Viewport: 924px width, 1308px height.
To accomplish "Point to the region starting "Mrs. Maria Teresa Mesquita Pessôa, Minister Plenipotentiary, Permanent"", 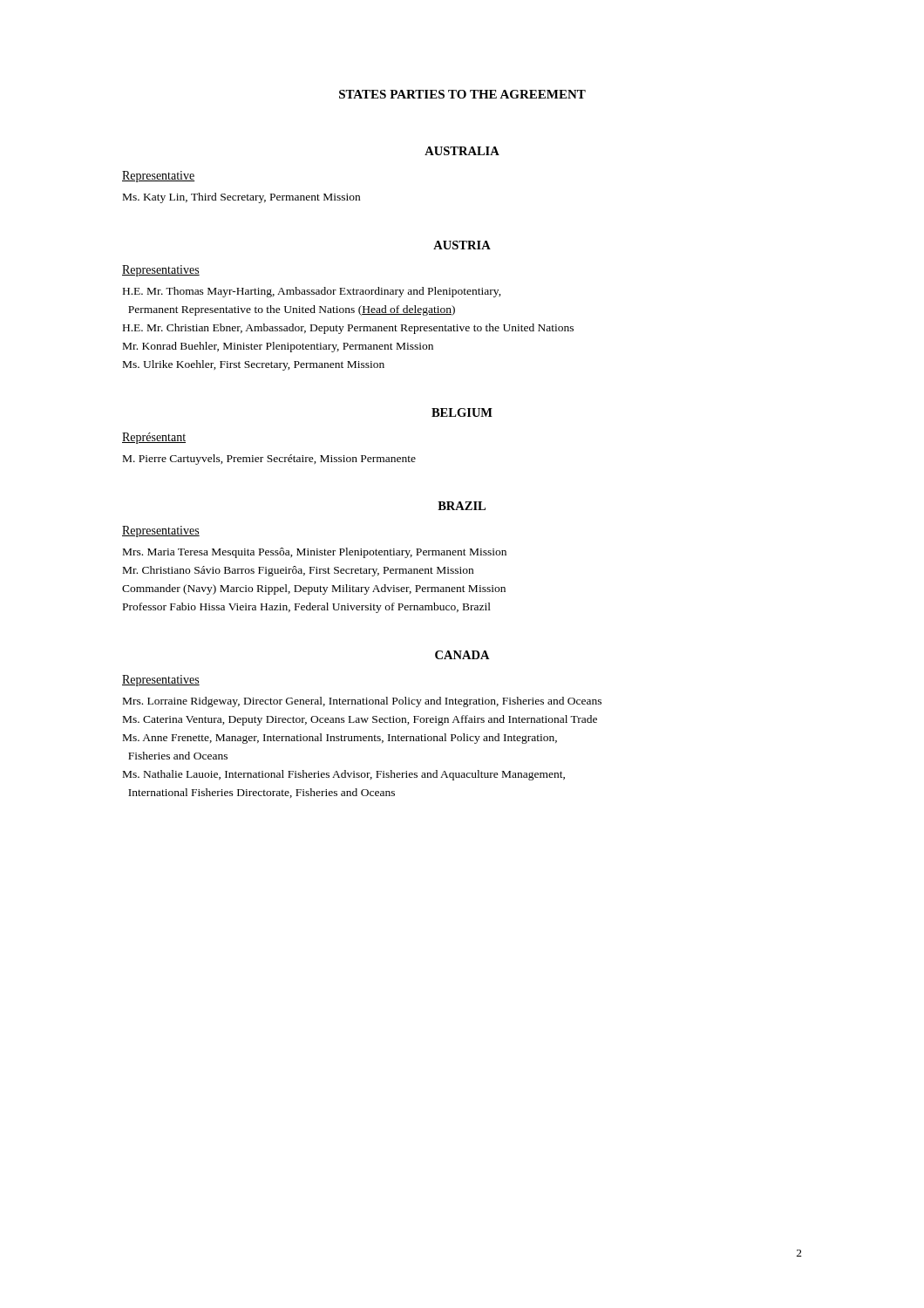I will tap(314, 579).
